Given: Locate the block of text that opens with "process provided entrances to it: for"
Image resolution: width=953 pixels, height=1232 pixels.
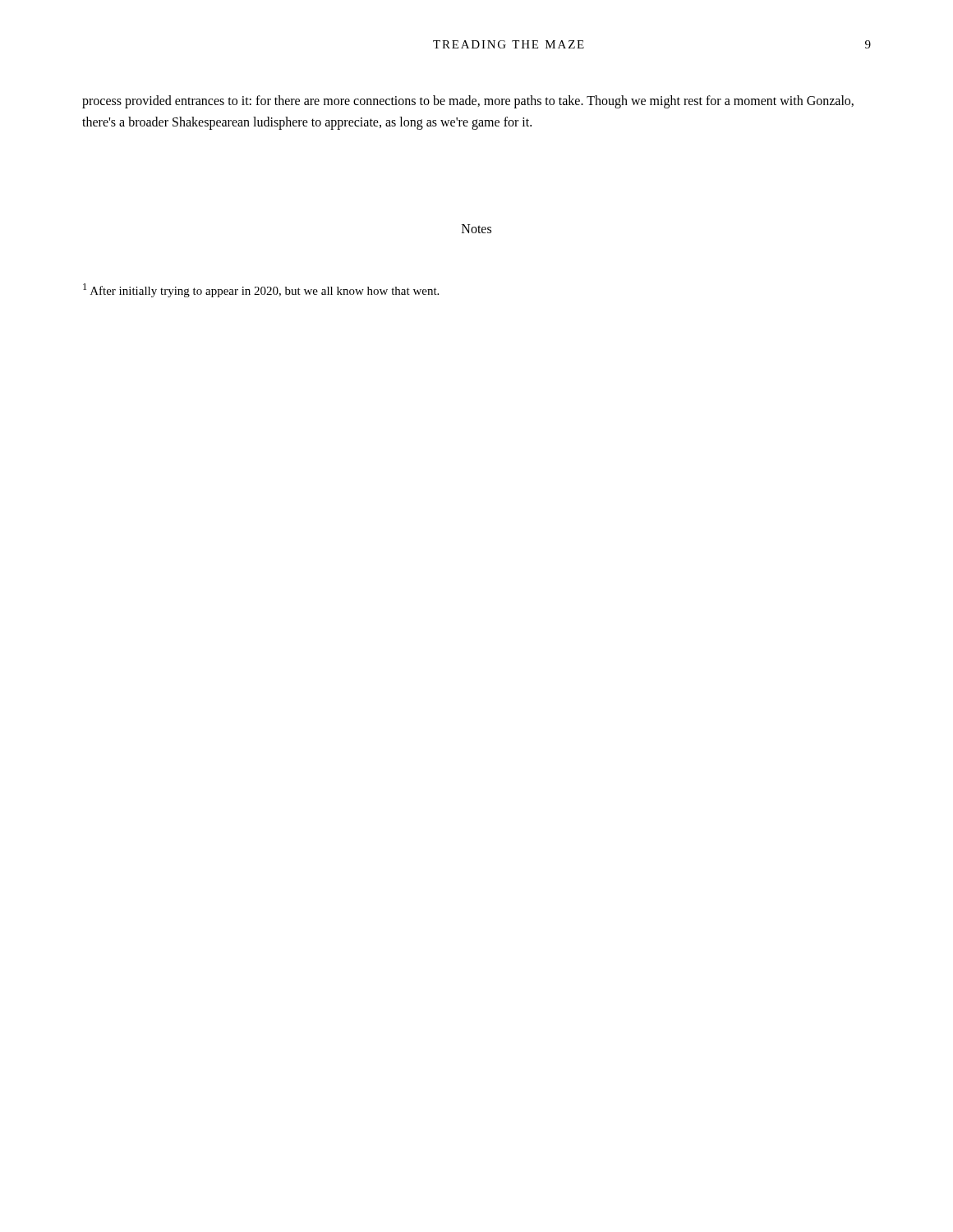Looking at the screenshot, I should pyautogui.click(x=468, y=111).
